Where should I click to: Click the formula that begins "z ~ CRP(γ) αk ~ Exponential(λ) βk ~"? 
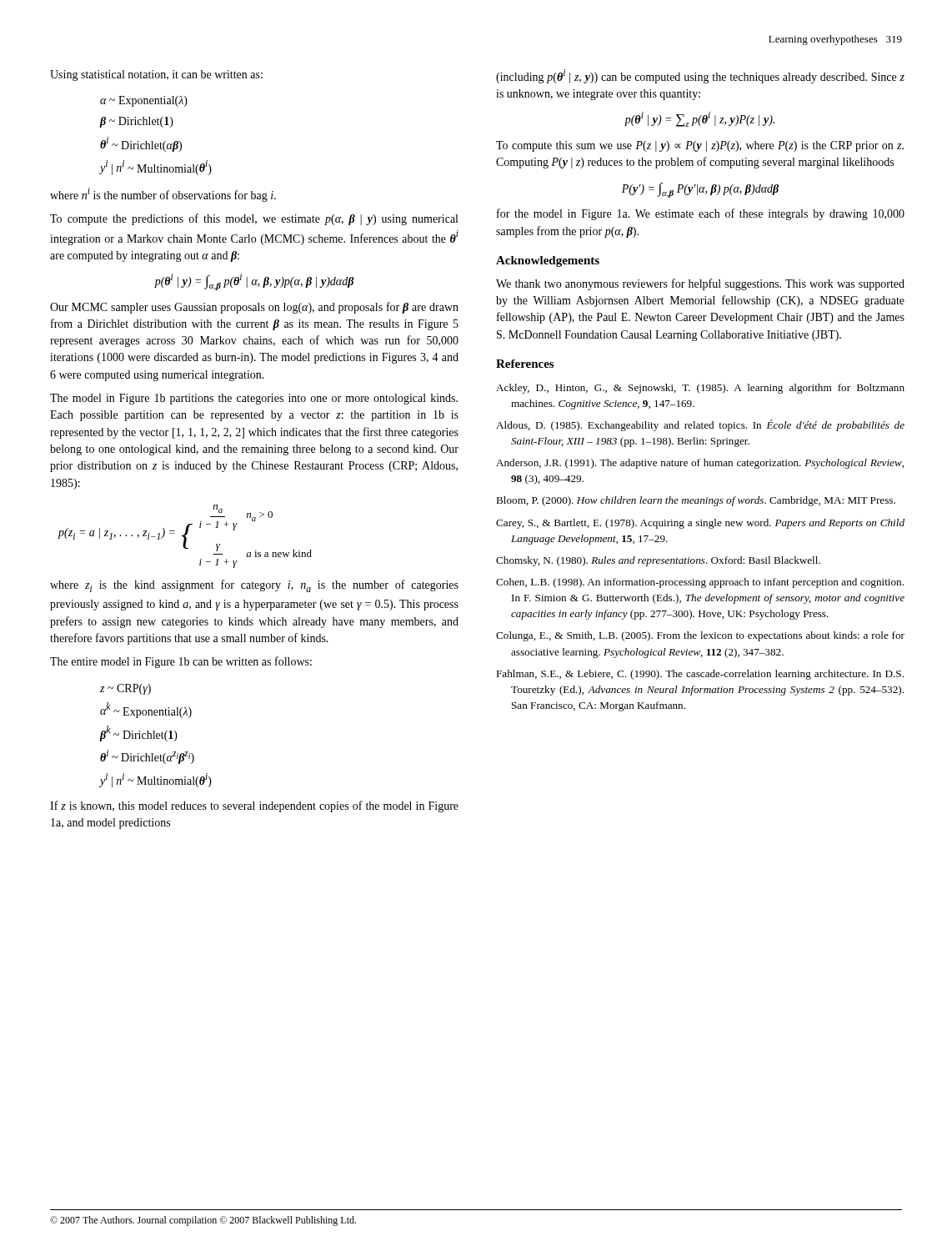[125, 689]
